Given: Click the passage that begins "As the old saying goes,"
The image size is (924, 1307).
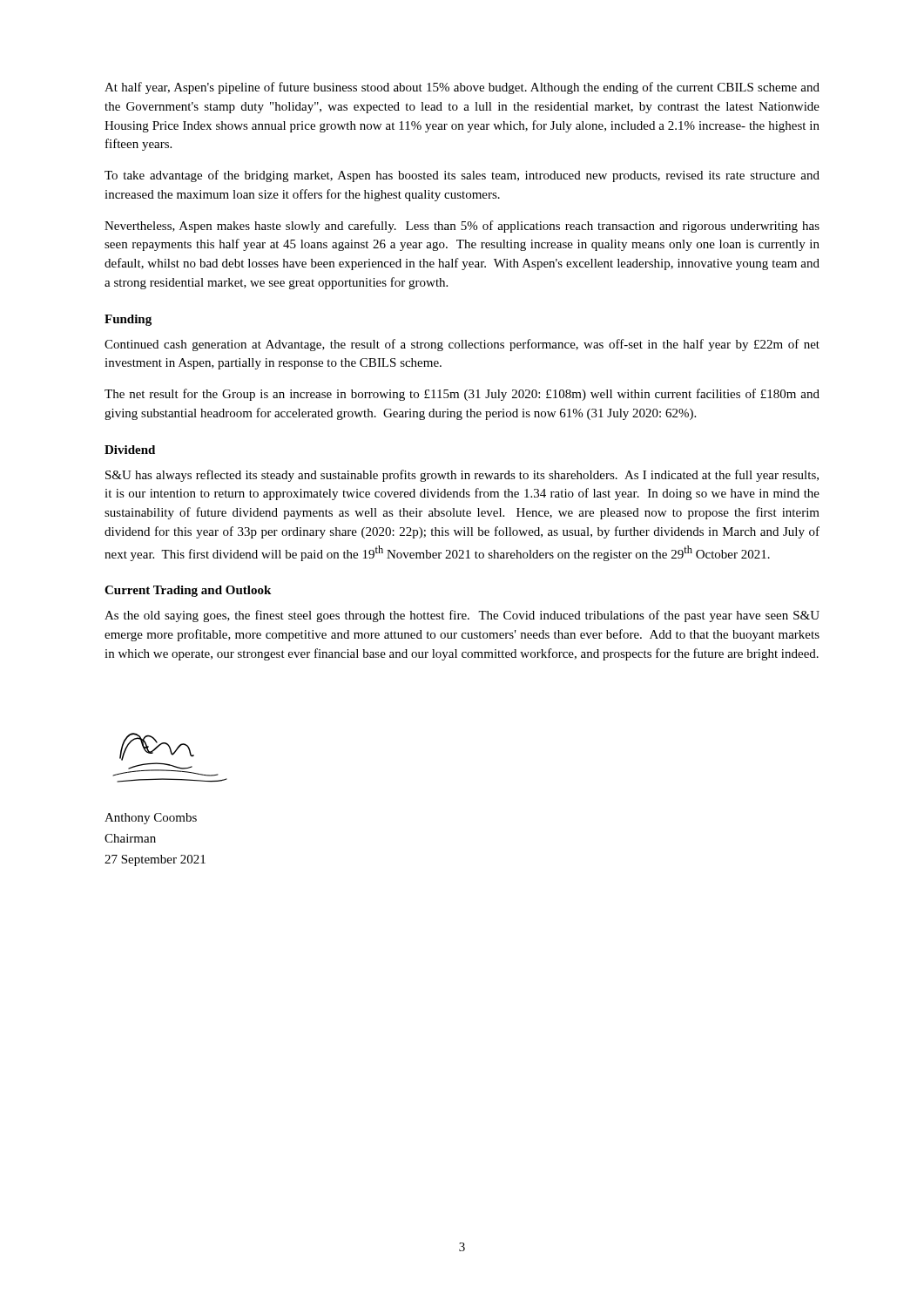Looking at the screenshot, I should pos(462,634).
